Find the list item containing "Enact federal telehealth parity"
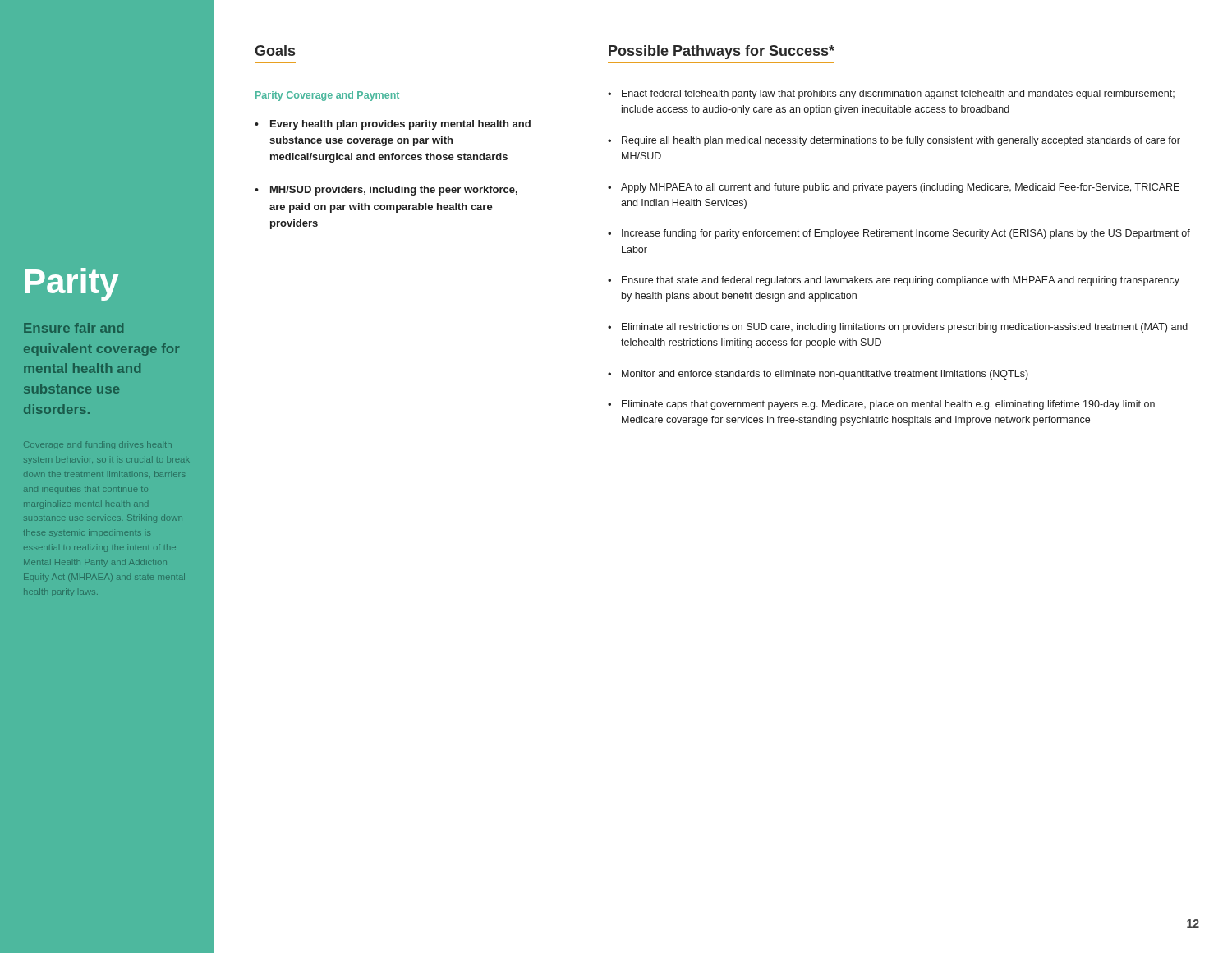 click(x=898, y=102)
